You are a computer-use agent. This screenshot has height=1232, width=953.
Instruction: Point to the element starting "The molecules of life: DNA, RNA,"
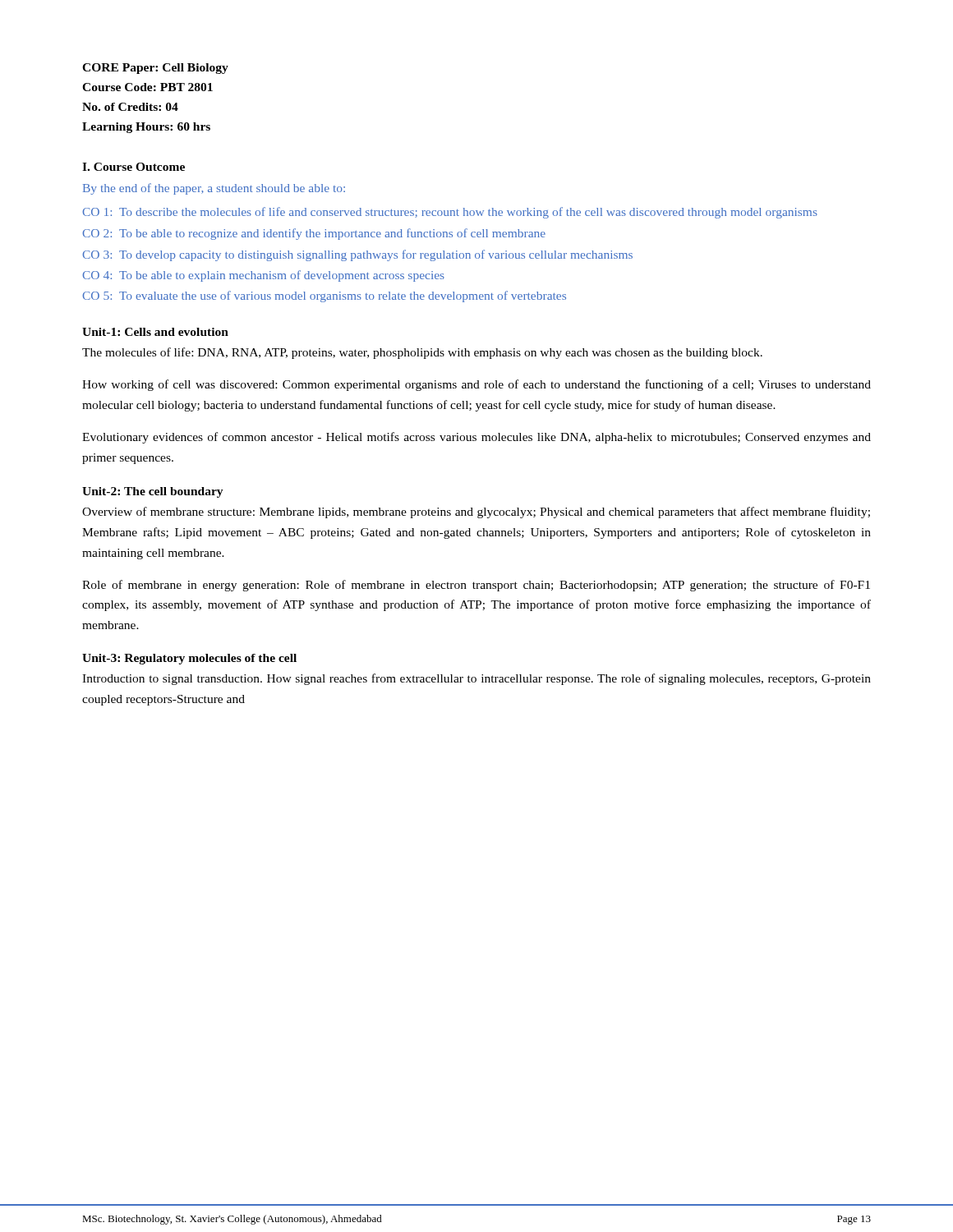(422, 352)
